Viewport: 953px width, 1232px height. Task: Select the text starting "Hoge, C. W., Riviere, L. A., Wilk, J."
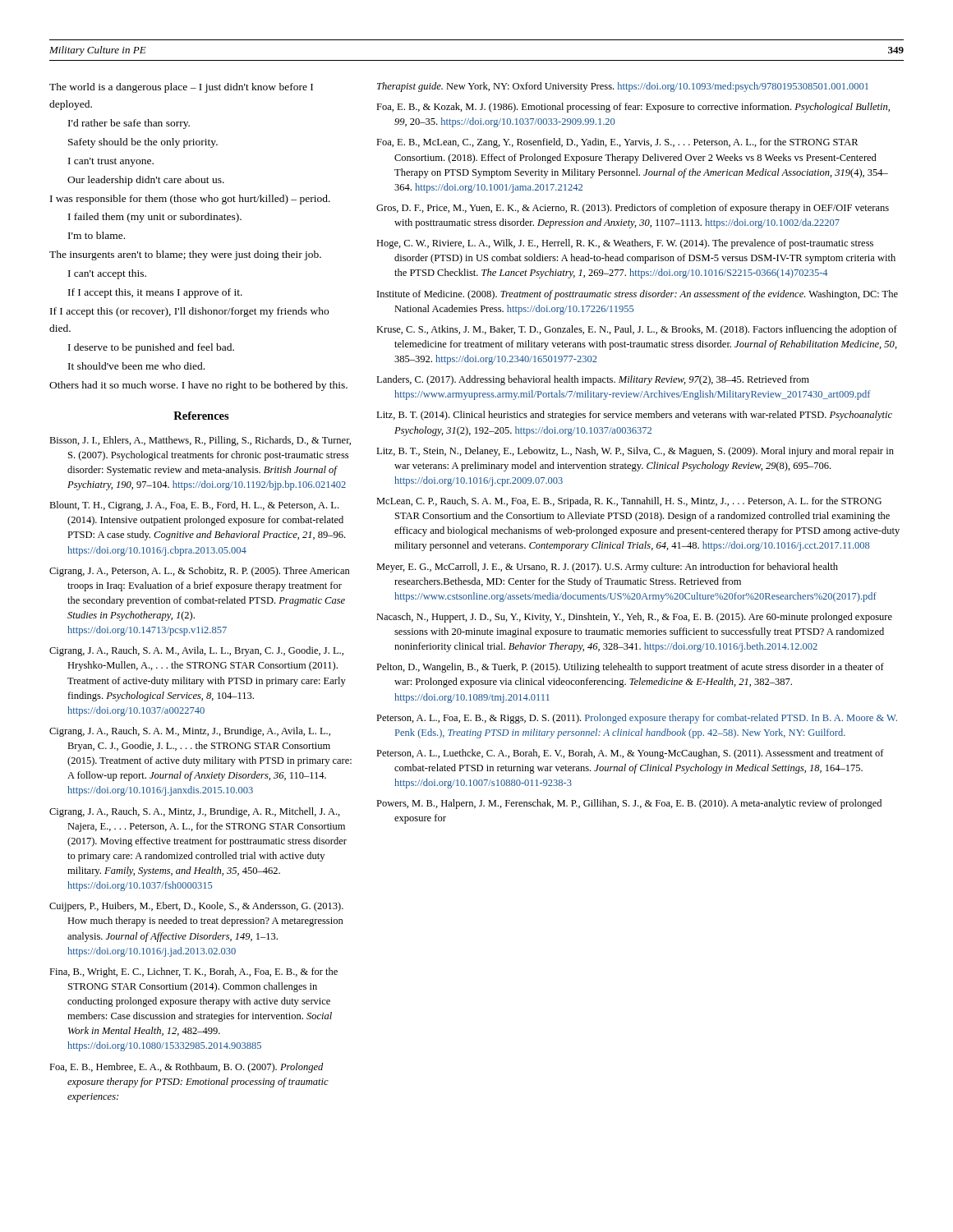636,258
